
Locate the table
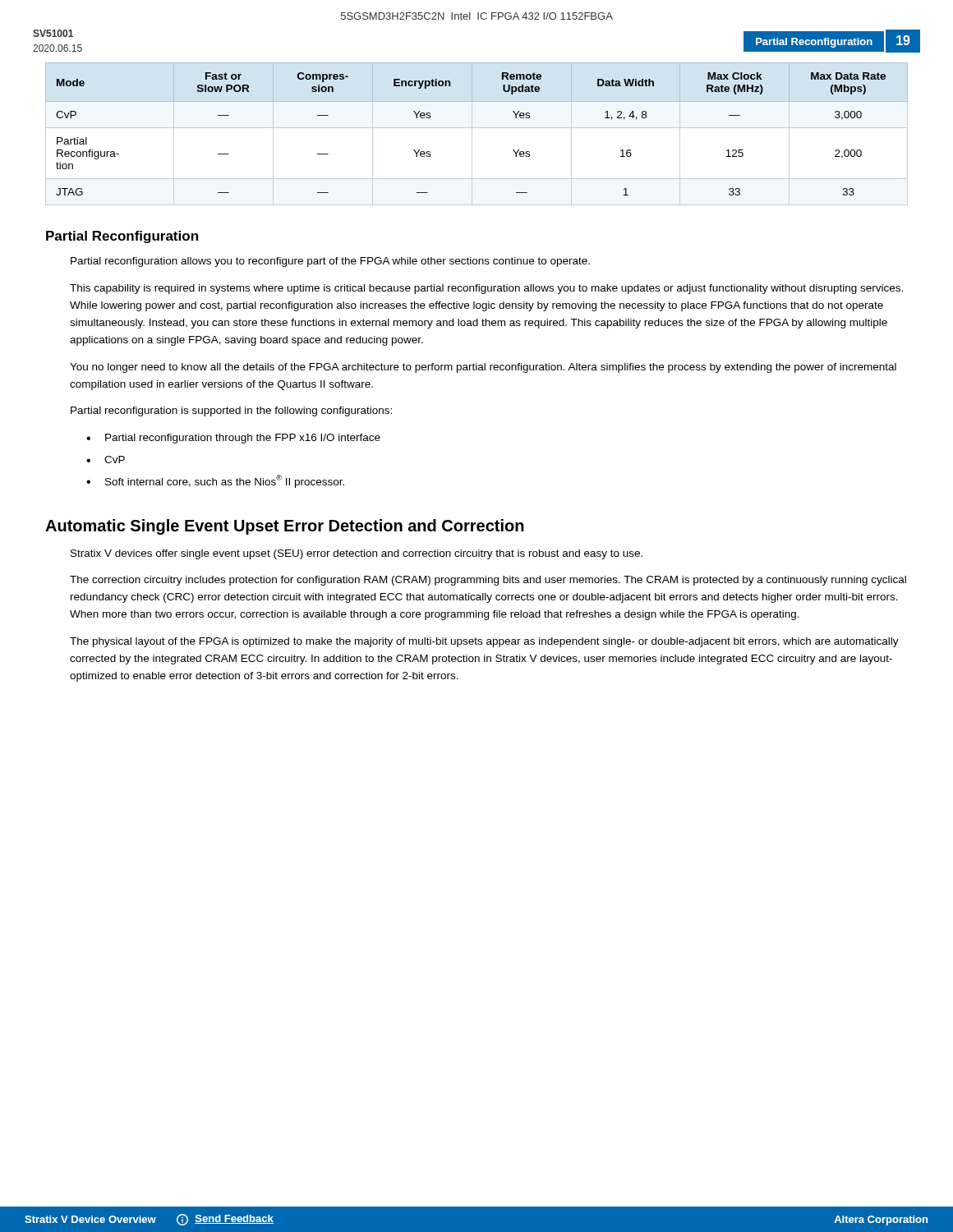pyautogui.click(x=476, y=134)
